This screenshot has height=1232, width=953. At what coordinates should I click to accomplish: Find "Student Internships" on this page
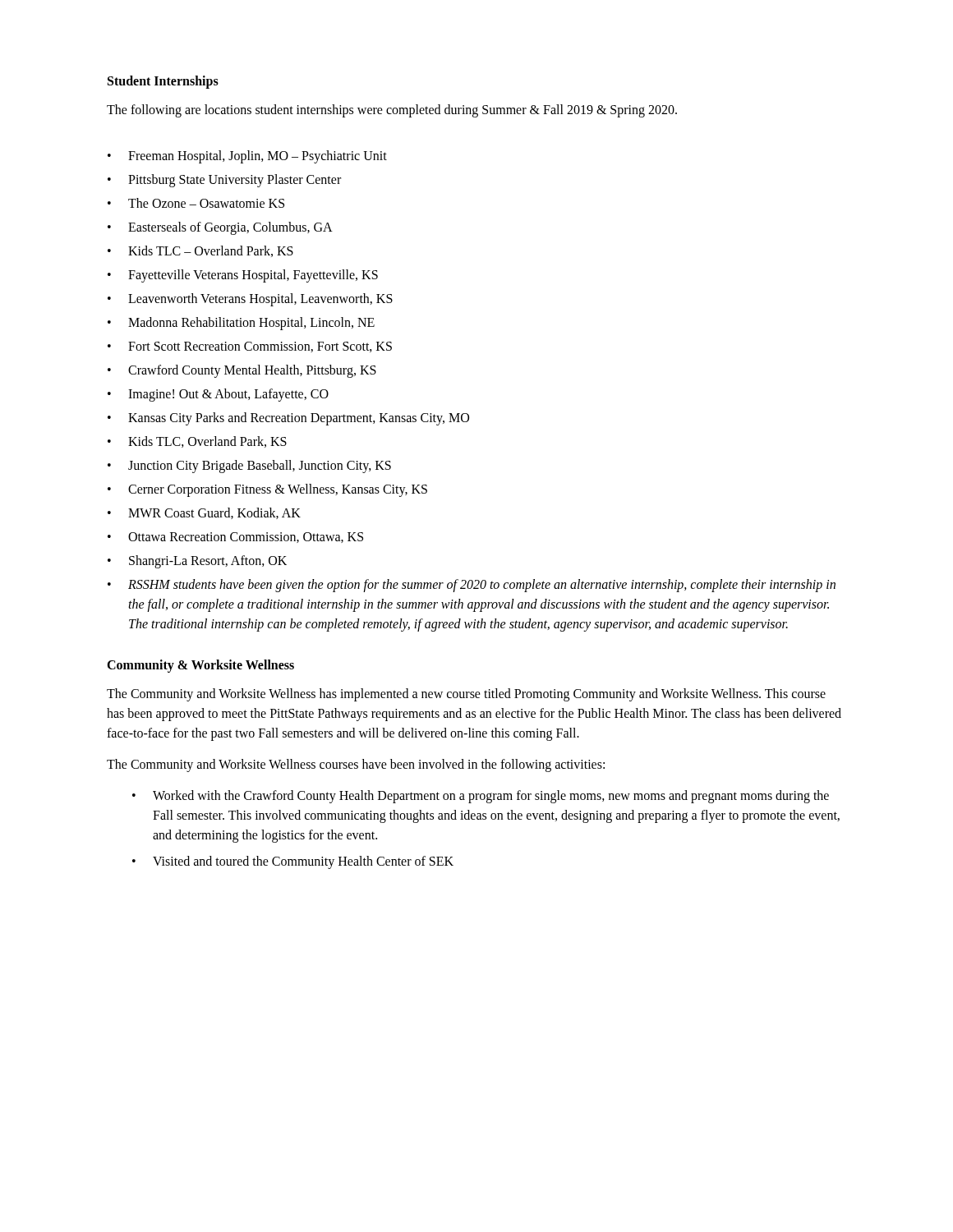[163, 81]
